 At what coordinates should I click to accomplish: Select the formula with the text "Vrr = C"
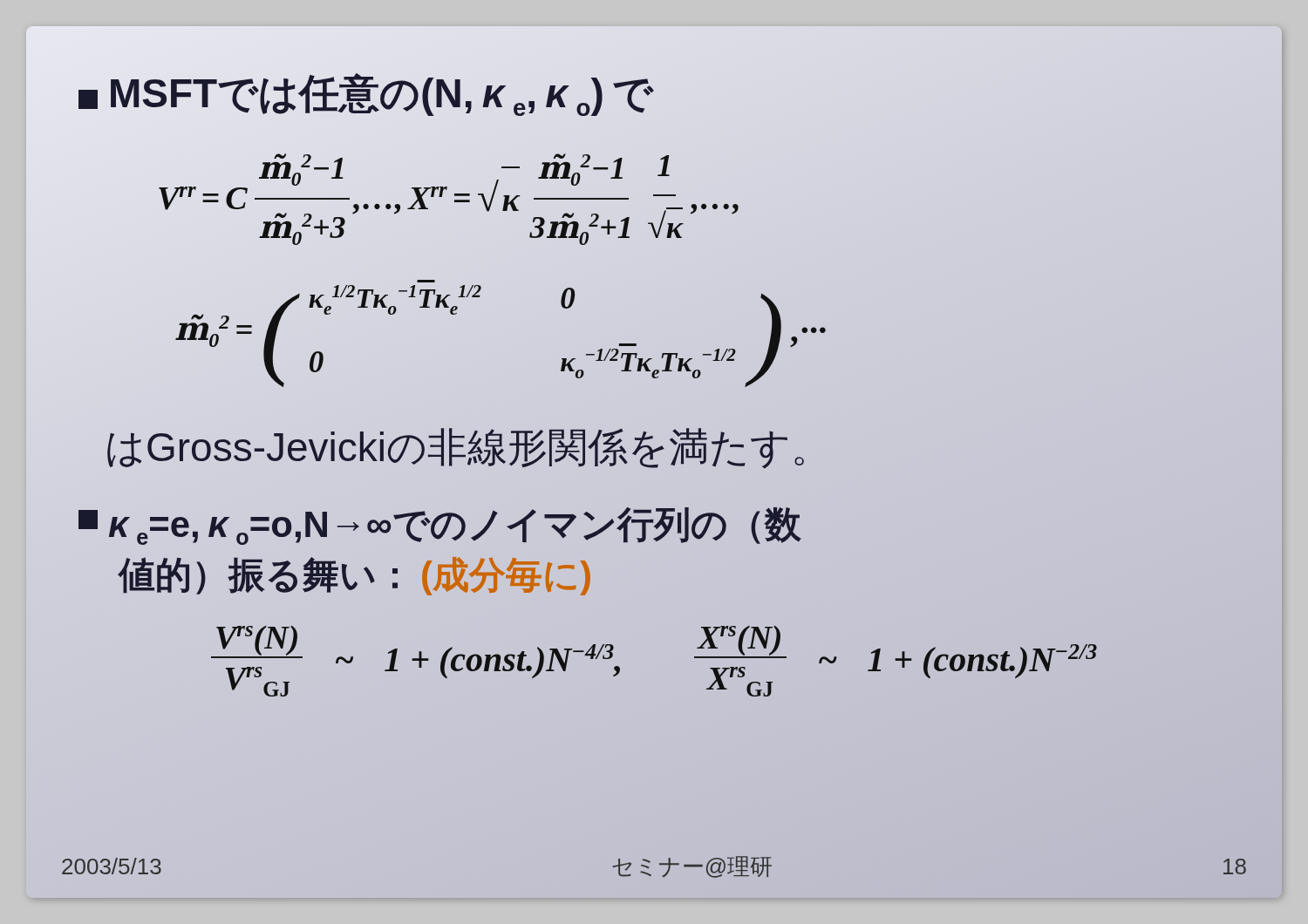pyautogui.click(x=702, y=267)
